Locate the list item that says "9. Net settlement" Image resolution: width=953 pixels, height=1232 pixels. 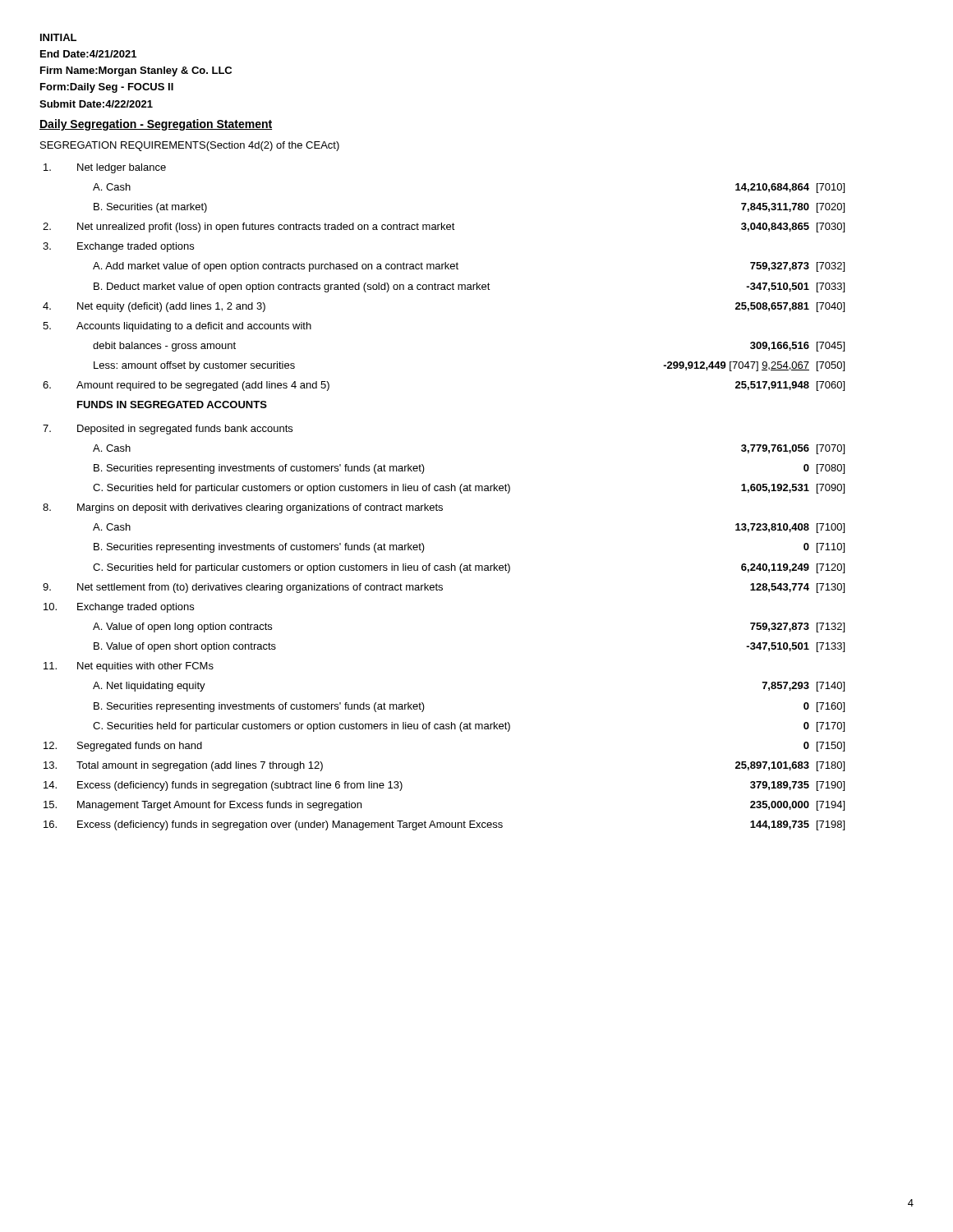point(444,588)
